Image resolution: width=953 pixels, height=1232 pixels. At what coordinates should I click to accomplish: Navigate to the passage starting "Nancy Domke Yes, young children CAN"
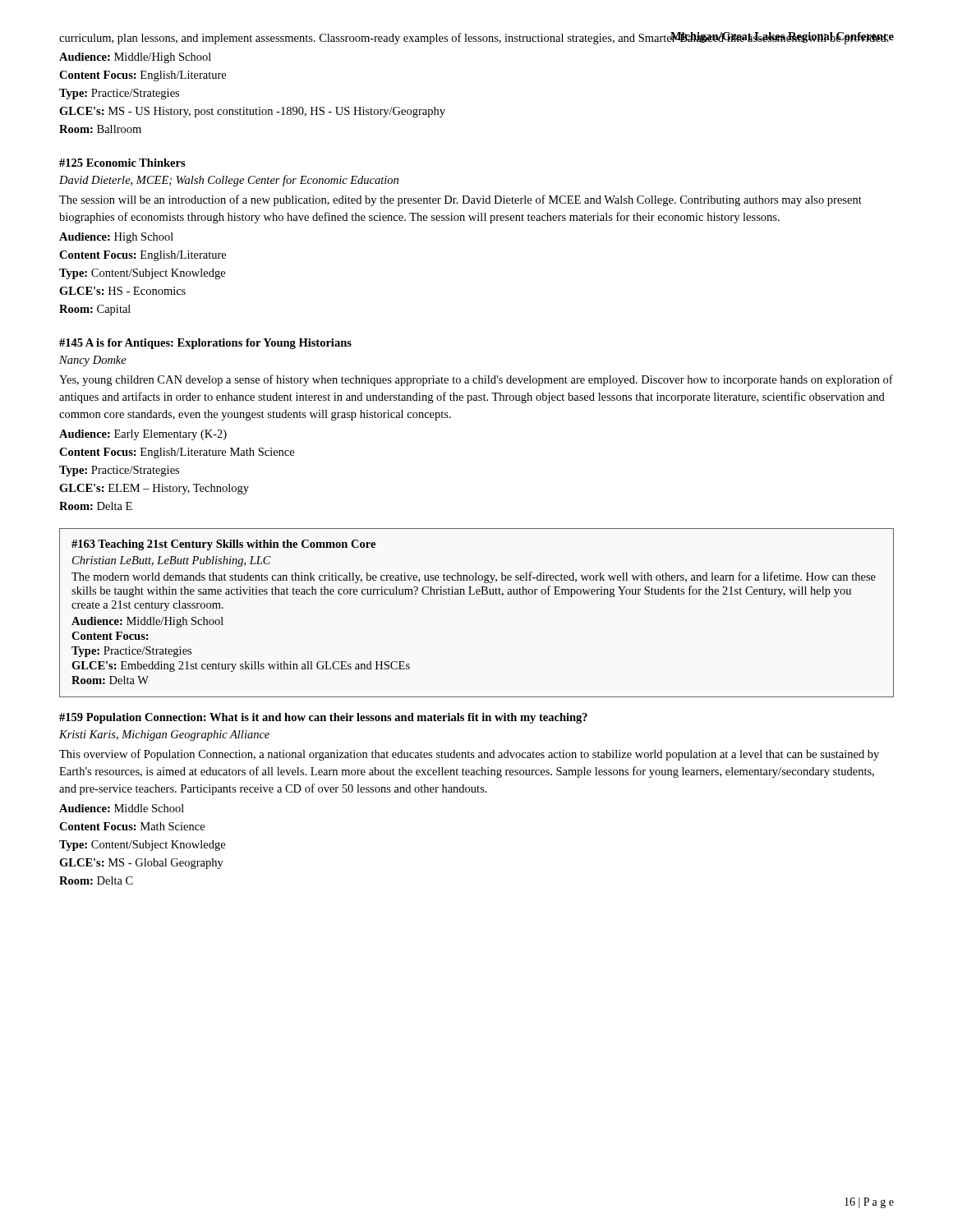tap(93, 361)
